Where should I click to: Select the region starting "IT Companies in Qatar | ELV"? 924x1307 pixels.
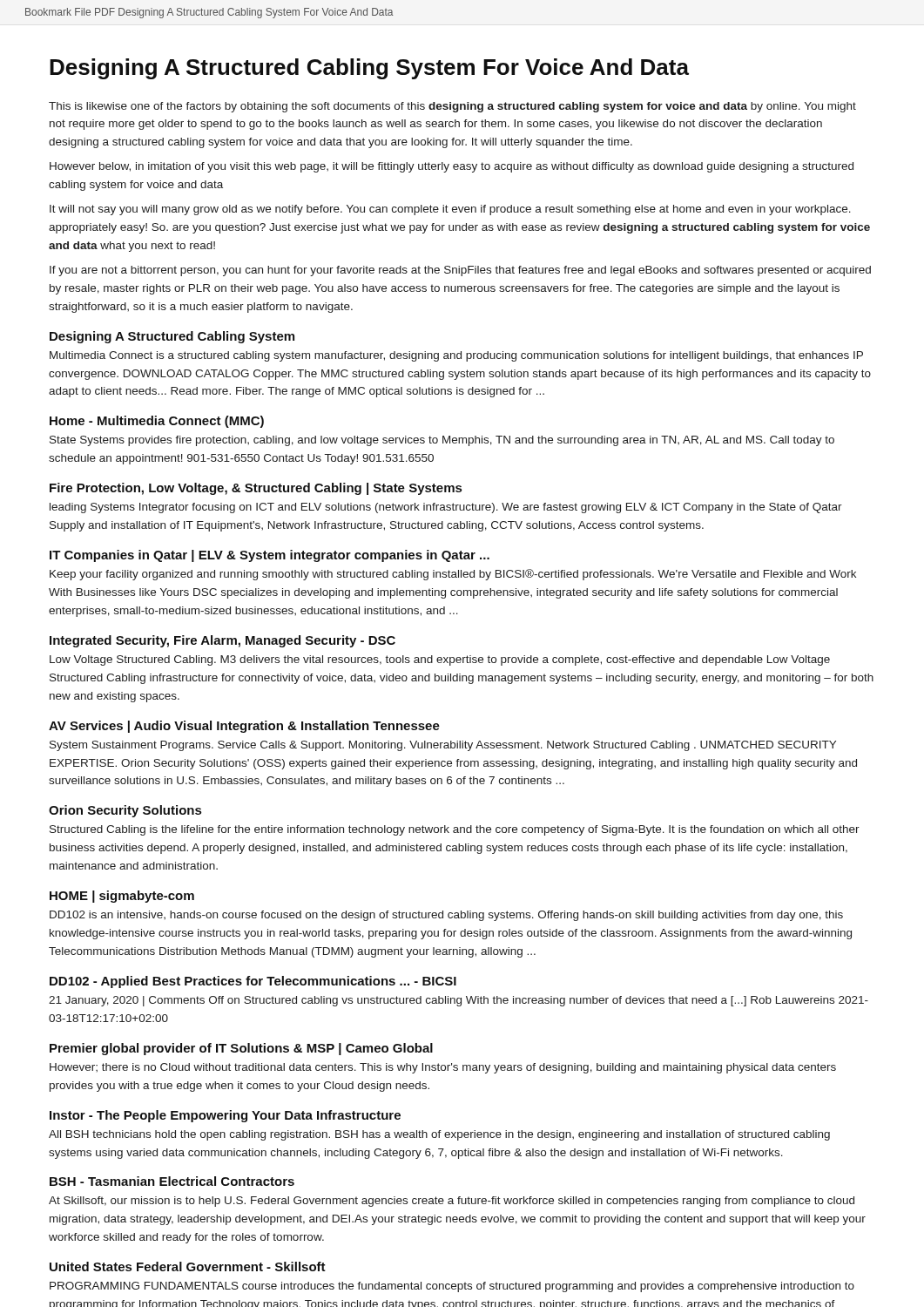coord(269,555)
